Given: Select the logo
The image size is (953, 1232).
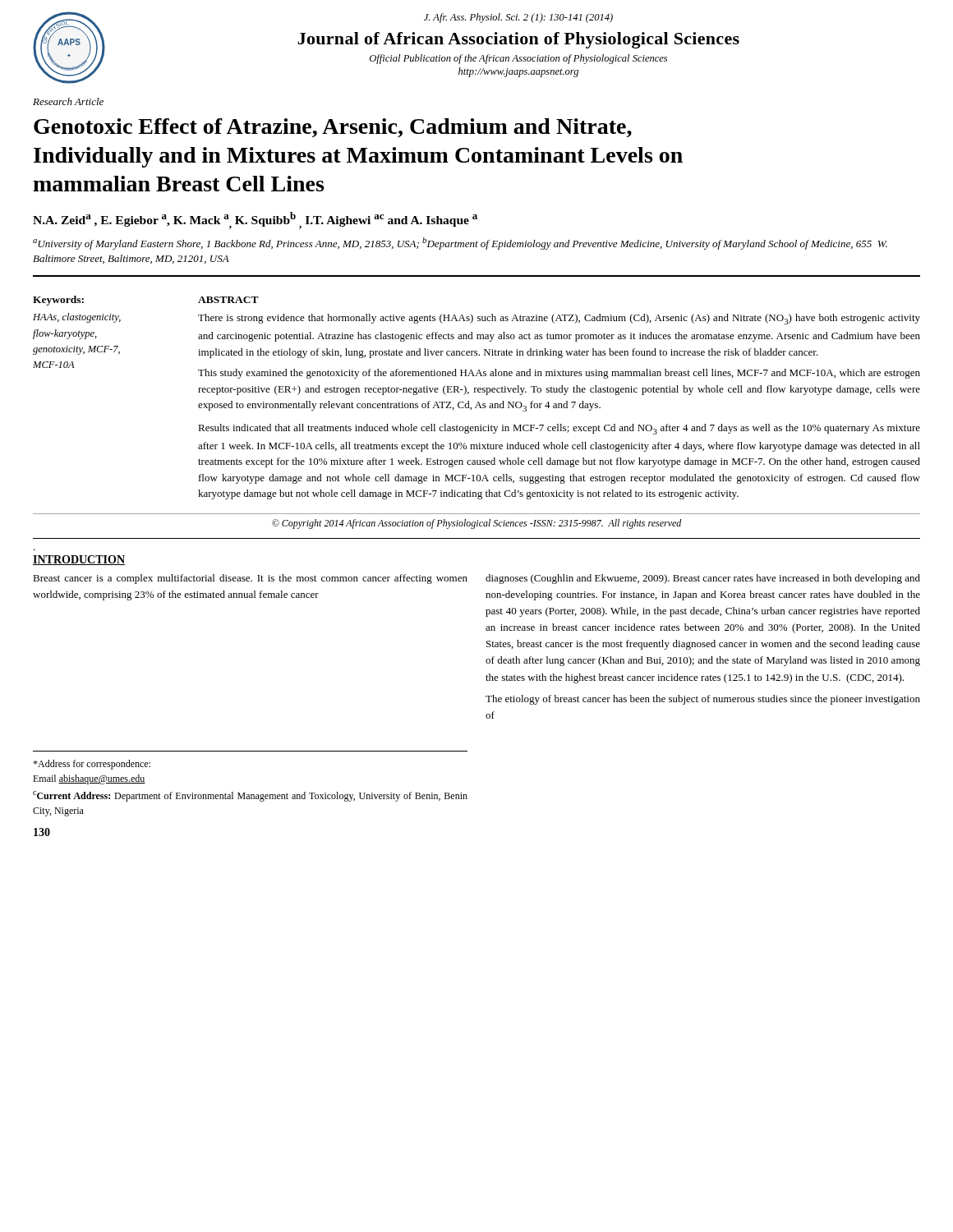Looking at the screenshot, I should pos(71,49).
